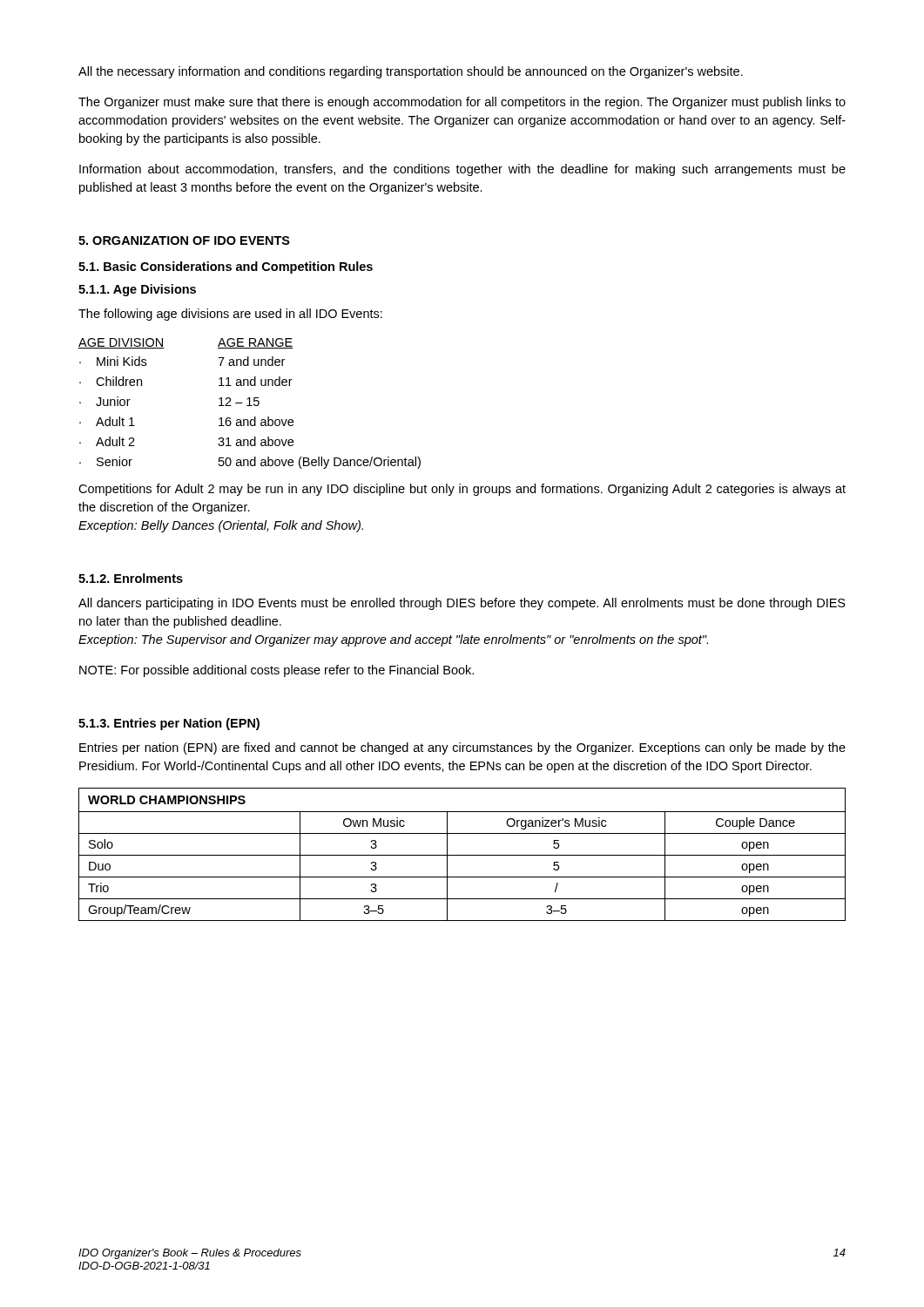Image resolution: width=924 pixels, height=1307 pixels.
Task: Select the block starting "All the necessary information"
Action: coord(462,72)
